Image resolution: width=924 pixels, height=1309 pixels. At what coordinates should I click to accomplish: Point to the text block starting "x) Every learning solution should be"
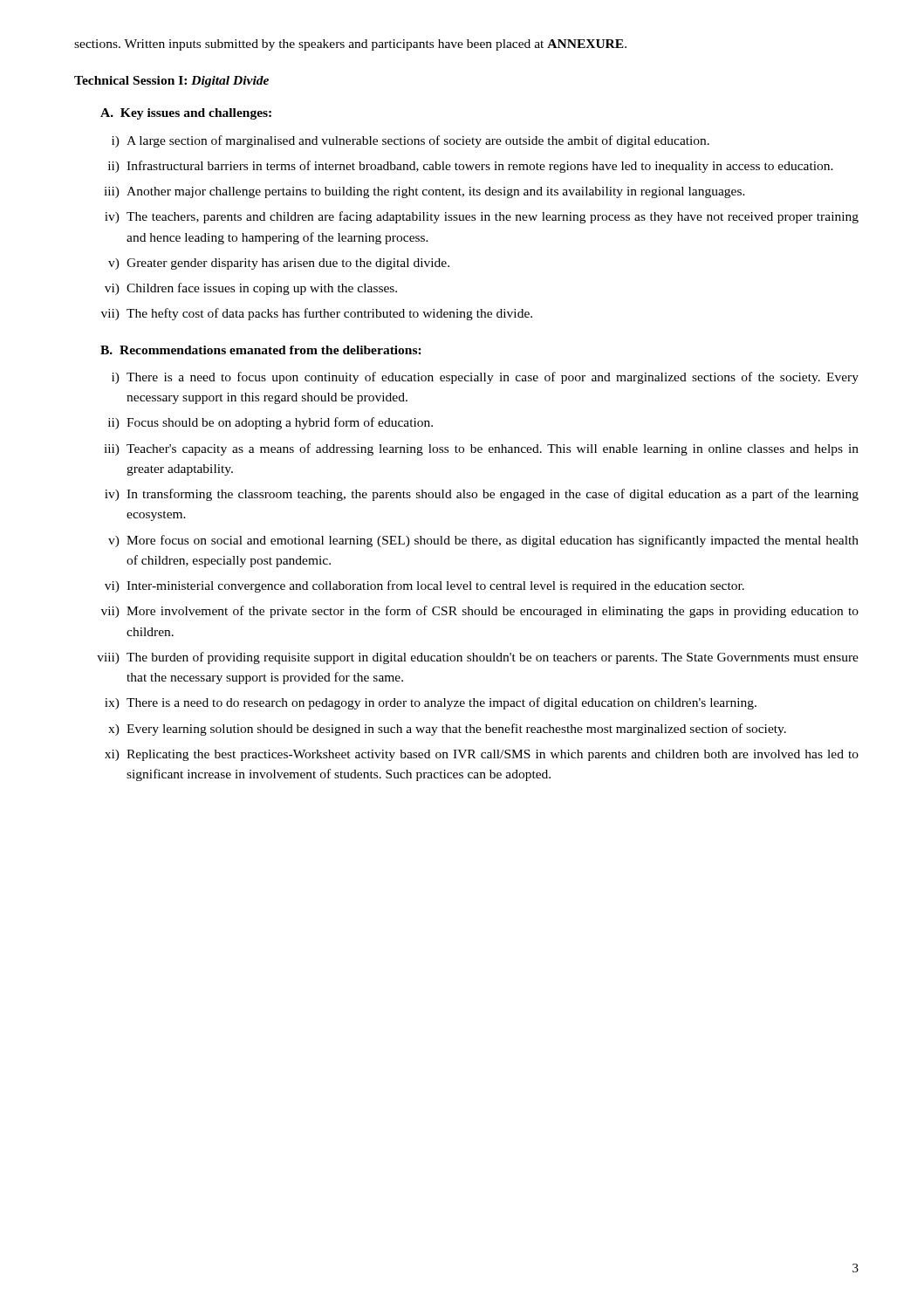[466, 728]
